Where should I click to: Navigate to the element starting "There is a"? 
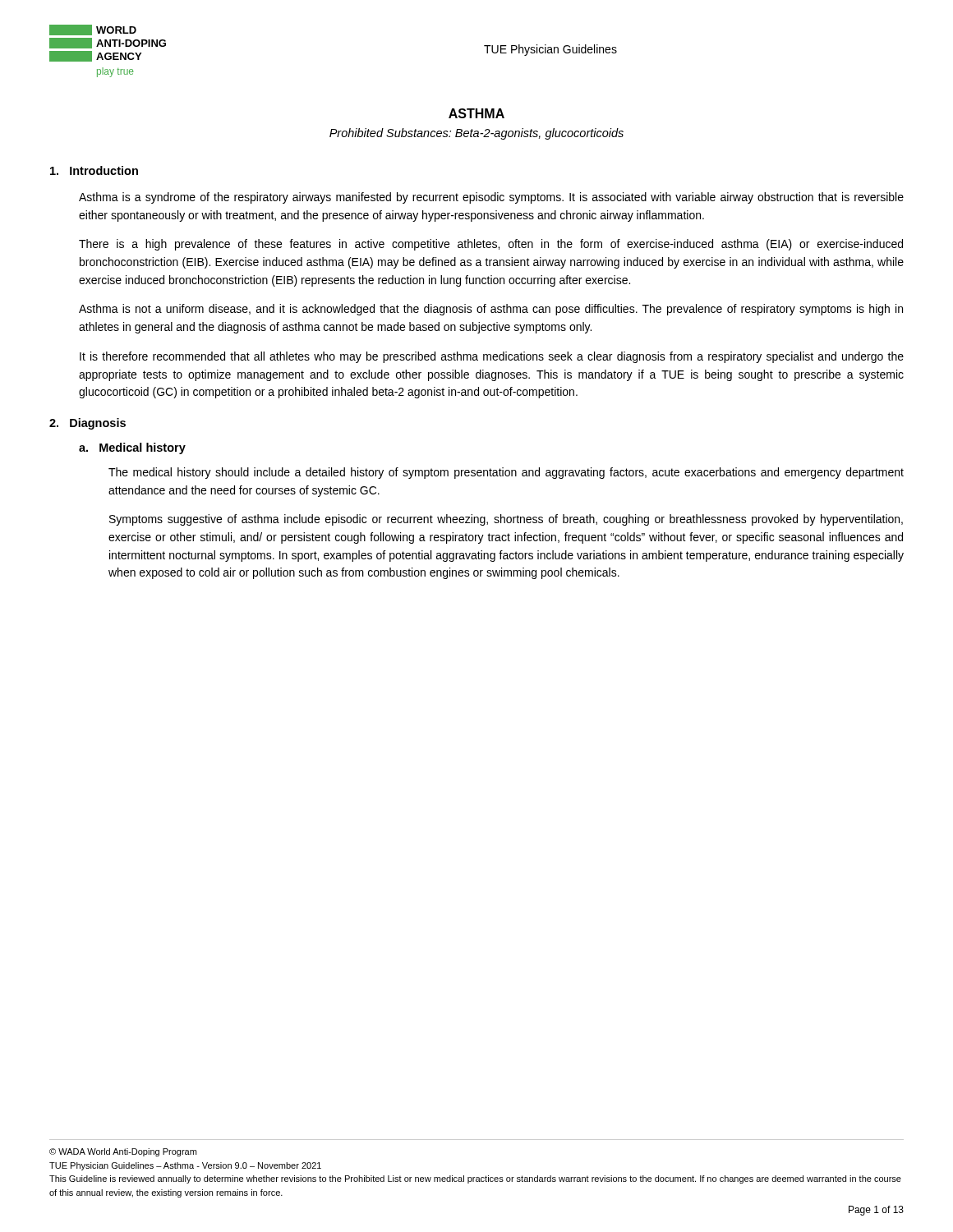(491, 262)
